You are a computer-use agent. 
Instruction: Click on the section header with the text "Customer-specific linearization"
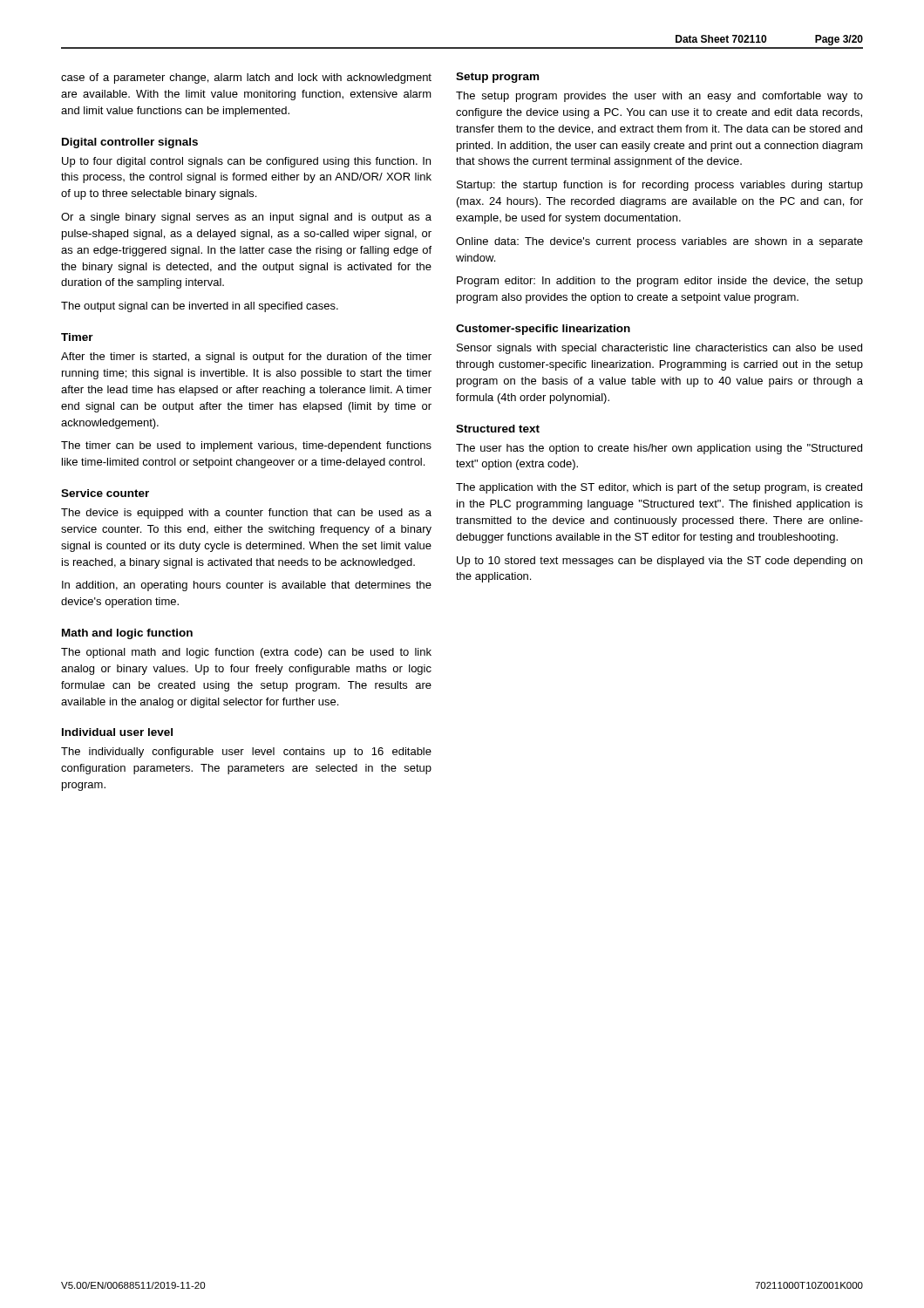coord(543,328)
